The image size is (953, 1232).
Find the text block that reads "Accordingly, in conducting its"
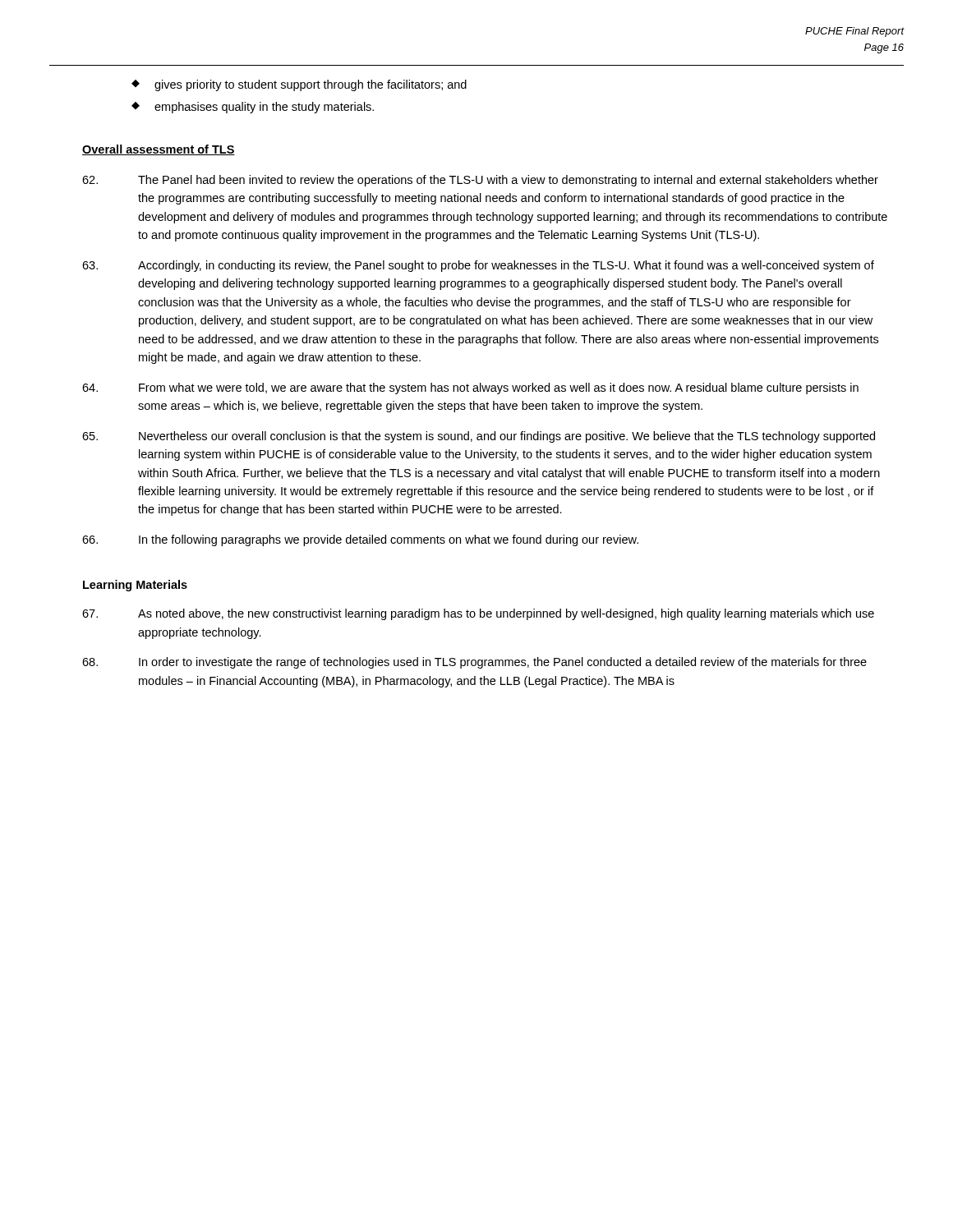(x=487, y=312)
